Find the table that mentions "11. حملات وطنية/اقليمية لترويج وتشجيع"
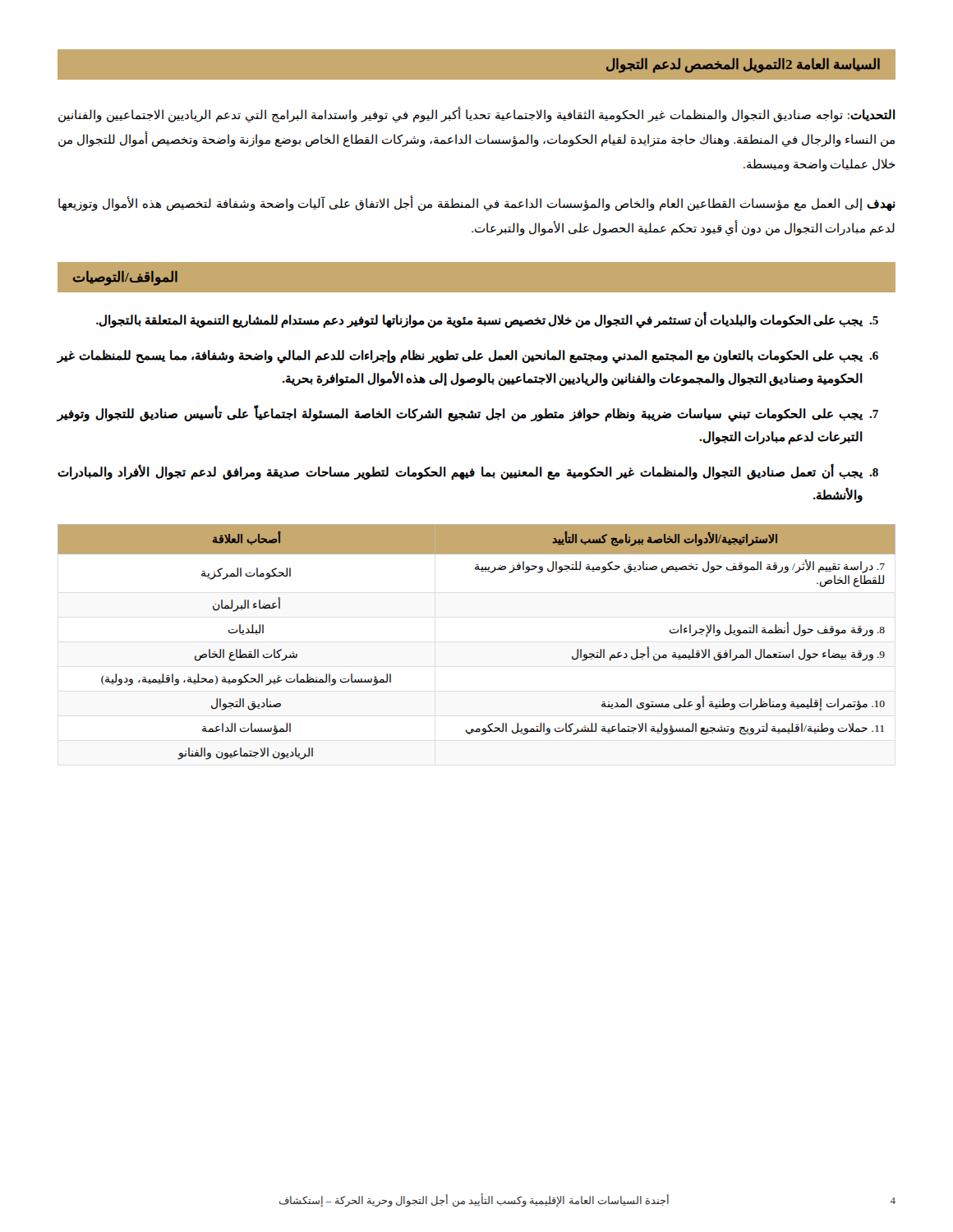953x1232 pixels. coord(476,644)
